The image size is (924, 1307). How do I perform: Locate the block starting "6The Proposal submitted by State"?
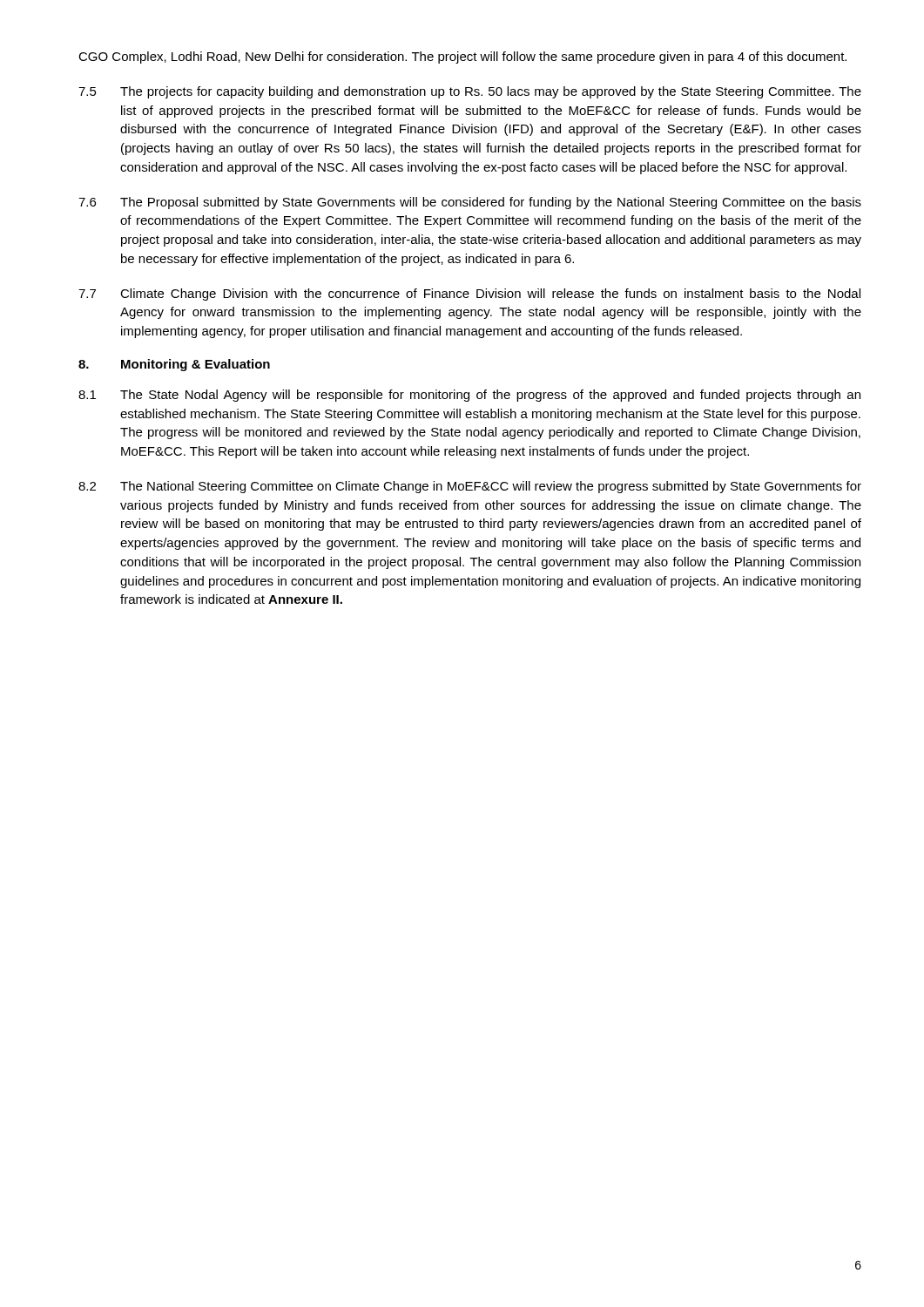pyautogui.click(x=470, y=230)
